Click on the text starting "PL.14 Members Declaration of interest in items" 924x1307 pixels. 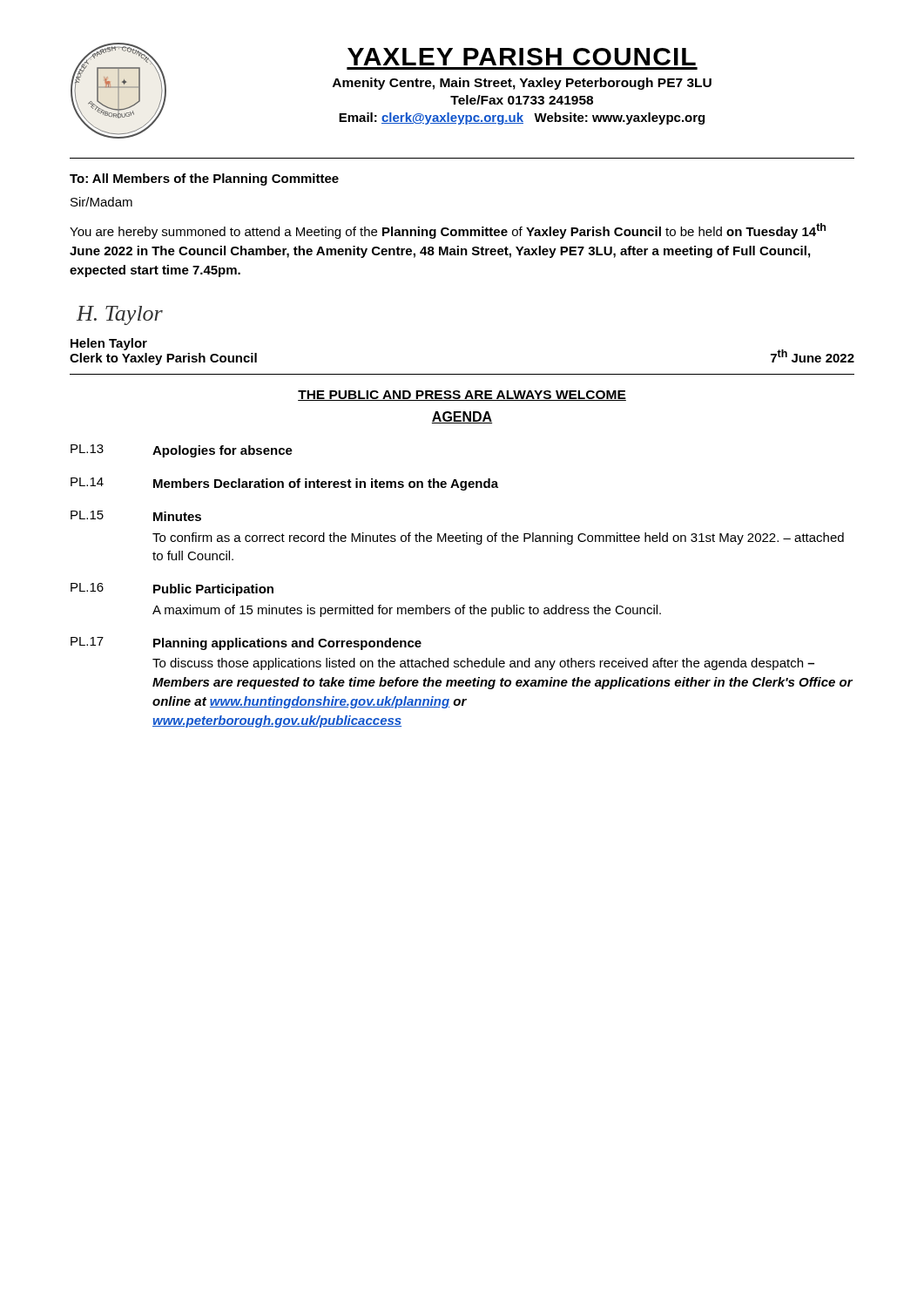click(x=462, y=484)
